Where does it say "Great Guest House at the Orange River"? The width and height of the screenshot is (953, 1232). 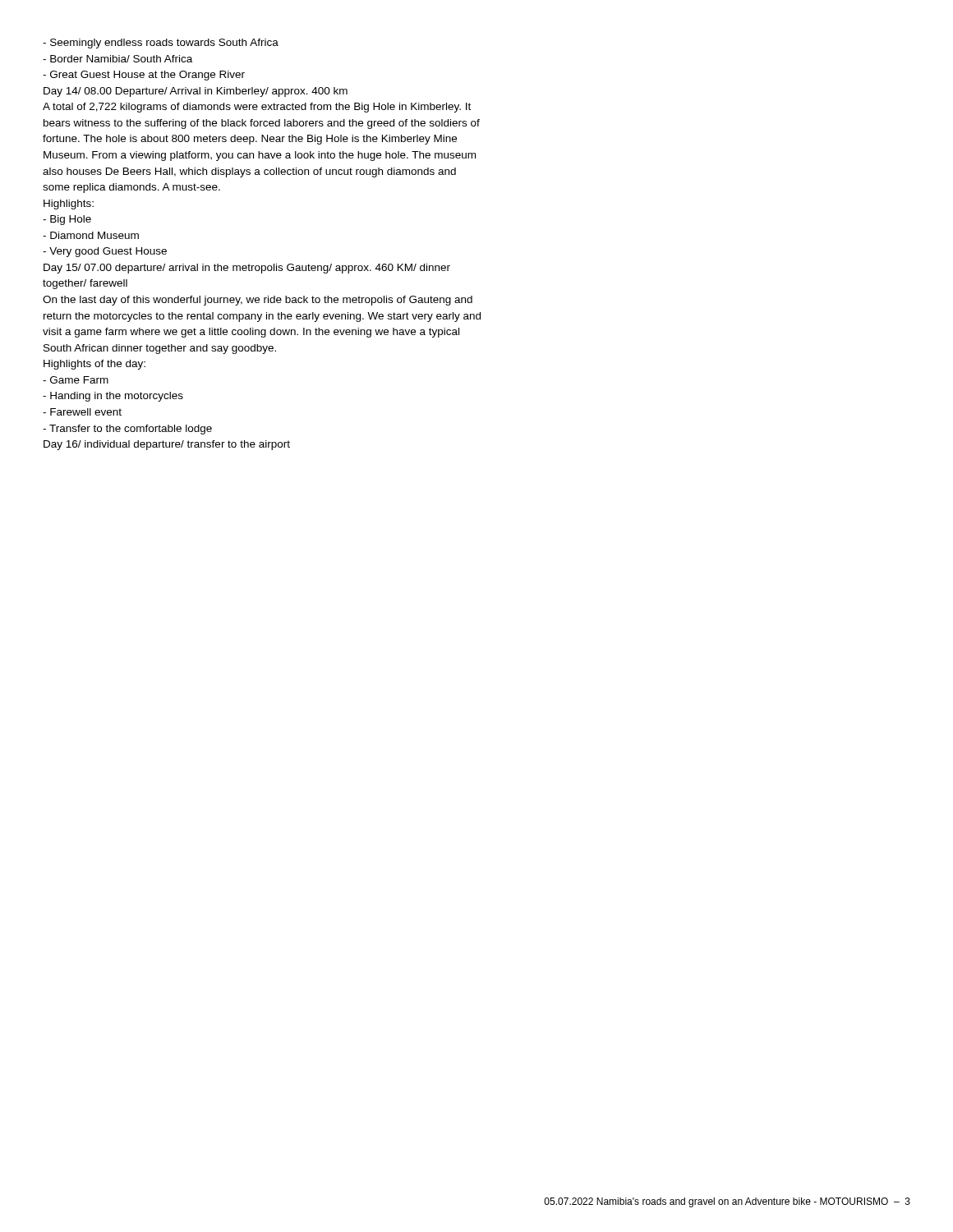tap(144, 74)
